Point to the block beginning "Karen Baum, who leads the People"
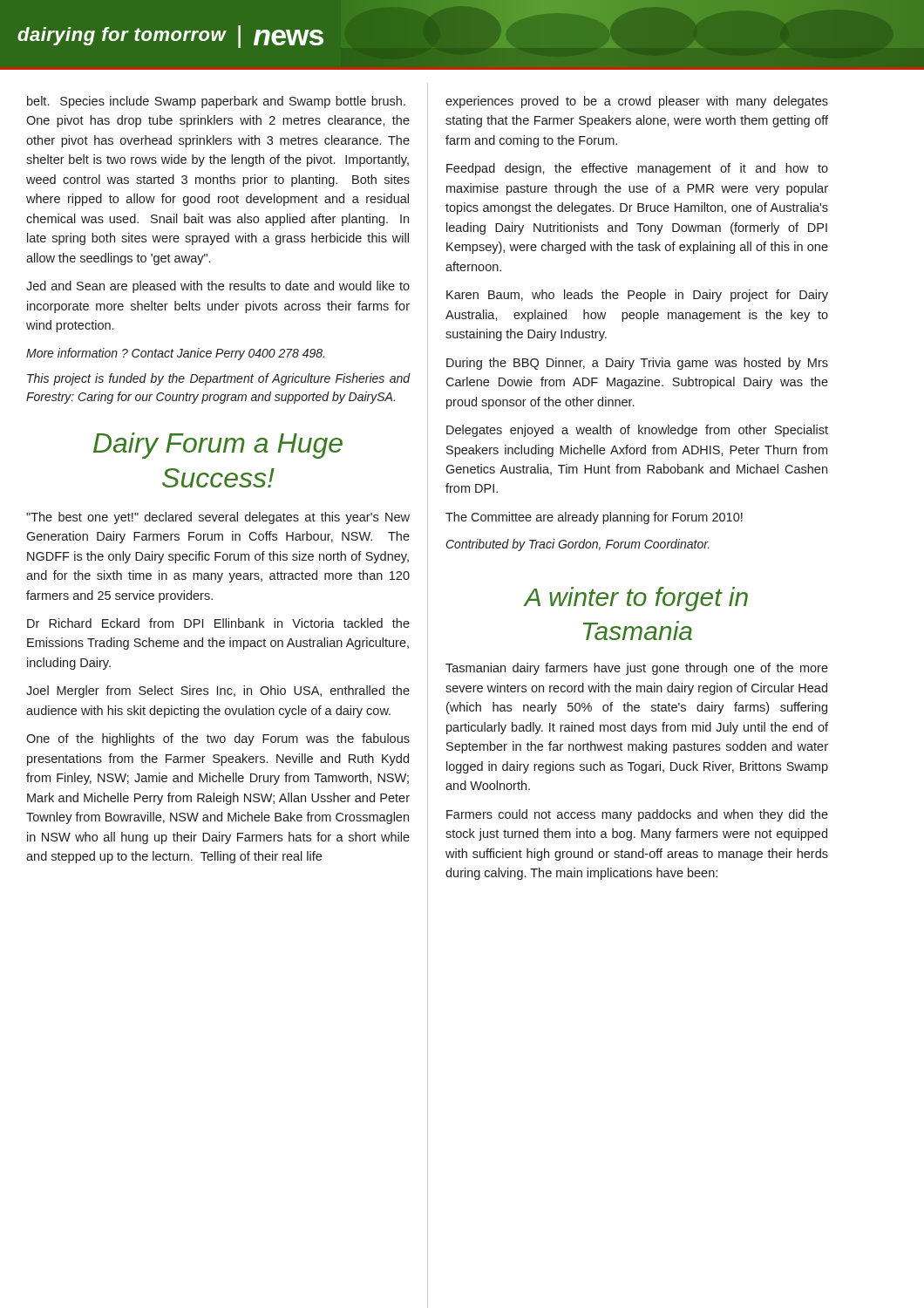The image size is (924, 1308). [637, 315]
